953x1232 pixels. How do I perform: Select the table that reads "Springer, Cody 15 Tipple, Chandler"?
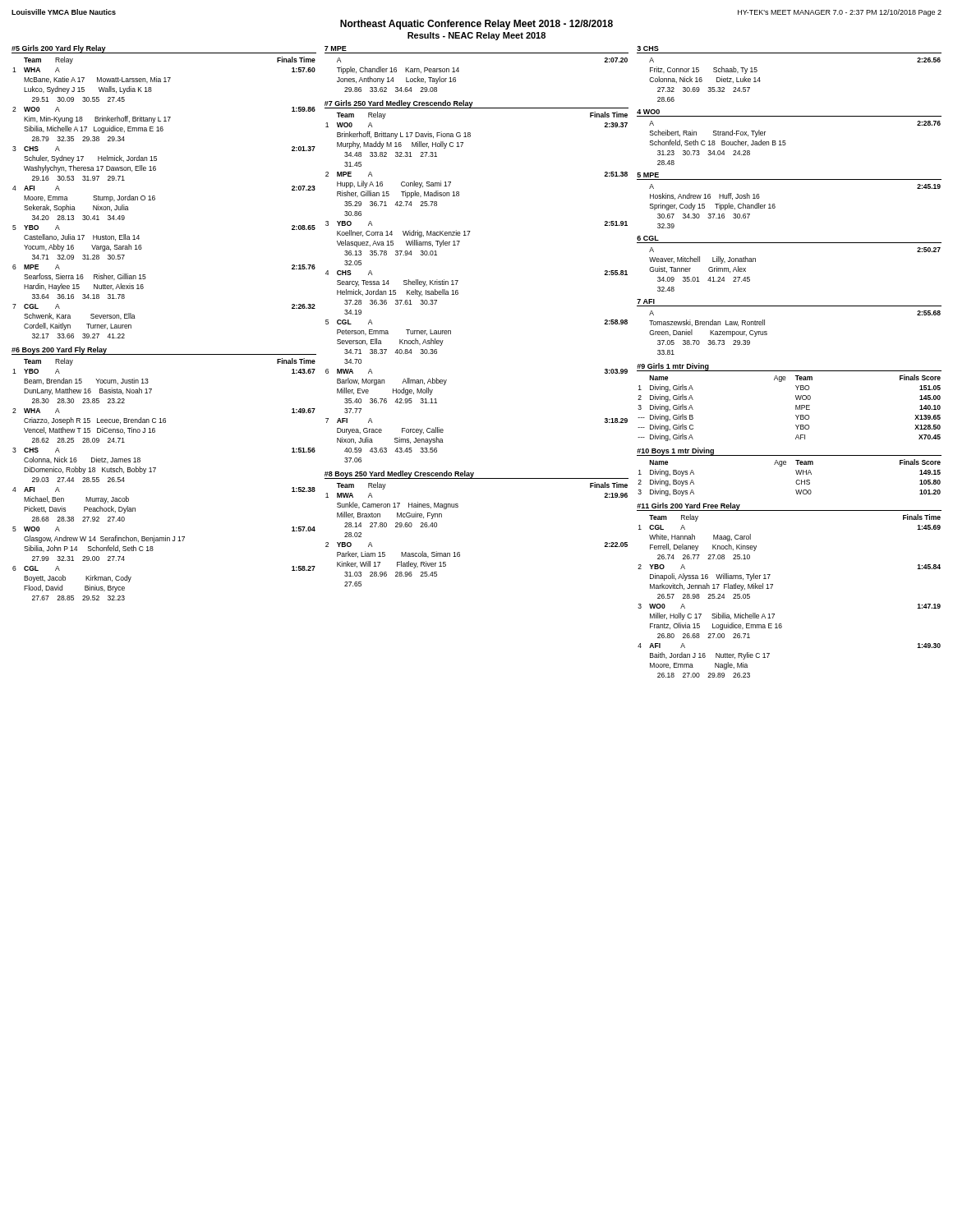click(x=789, y=206)
